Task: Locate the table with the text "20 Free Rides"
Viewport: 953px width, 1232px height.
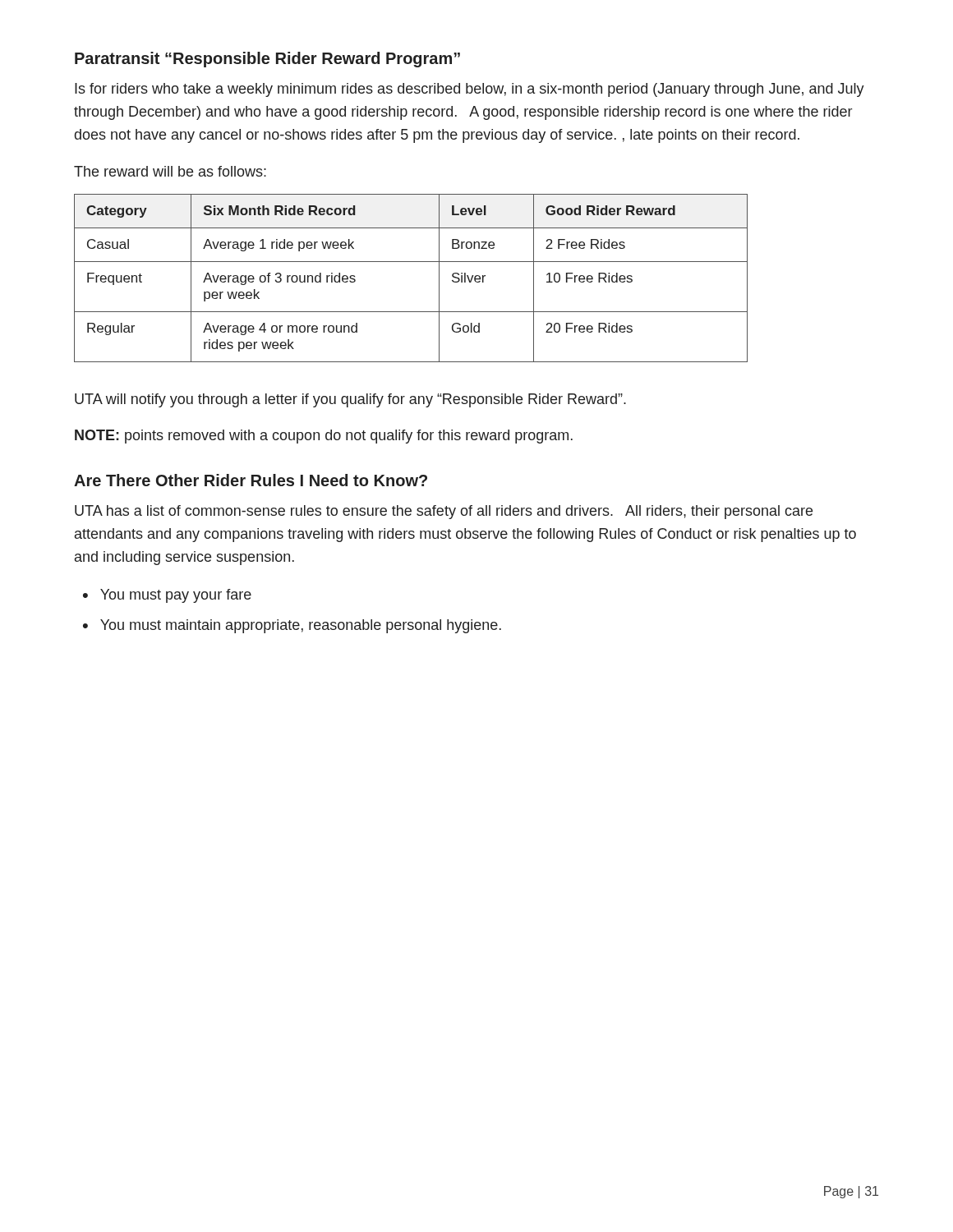Action: 476,278
